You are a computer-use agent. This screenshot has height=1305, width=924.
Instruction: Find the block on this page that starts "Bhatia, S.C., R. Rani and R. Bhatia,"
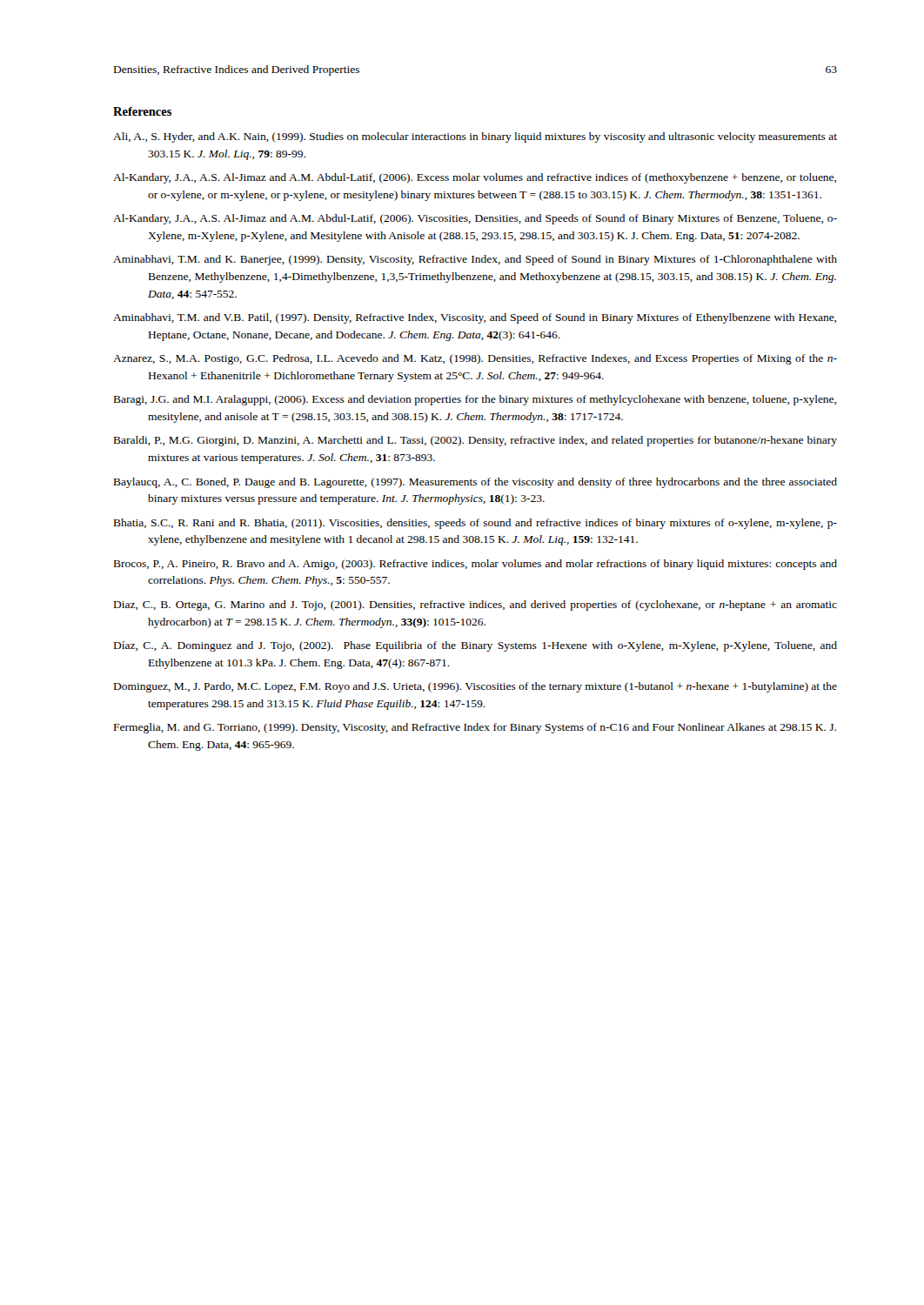tap(475, 531)
